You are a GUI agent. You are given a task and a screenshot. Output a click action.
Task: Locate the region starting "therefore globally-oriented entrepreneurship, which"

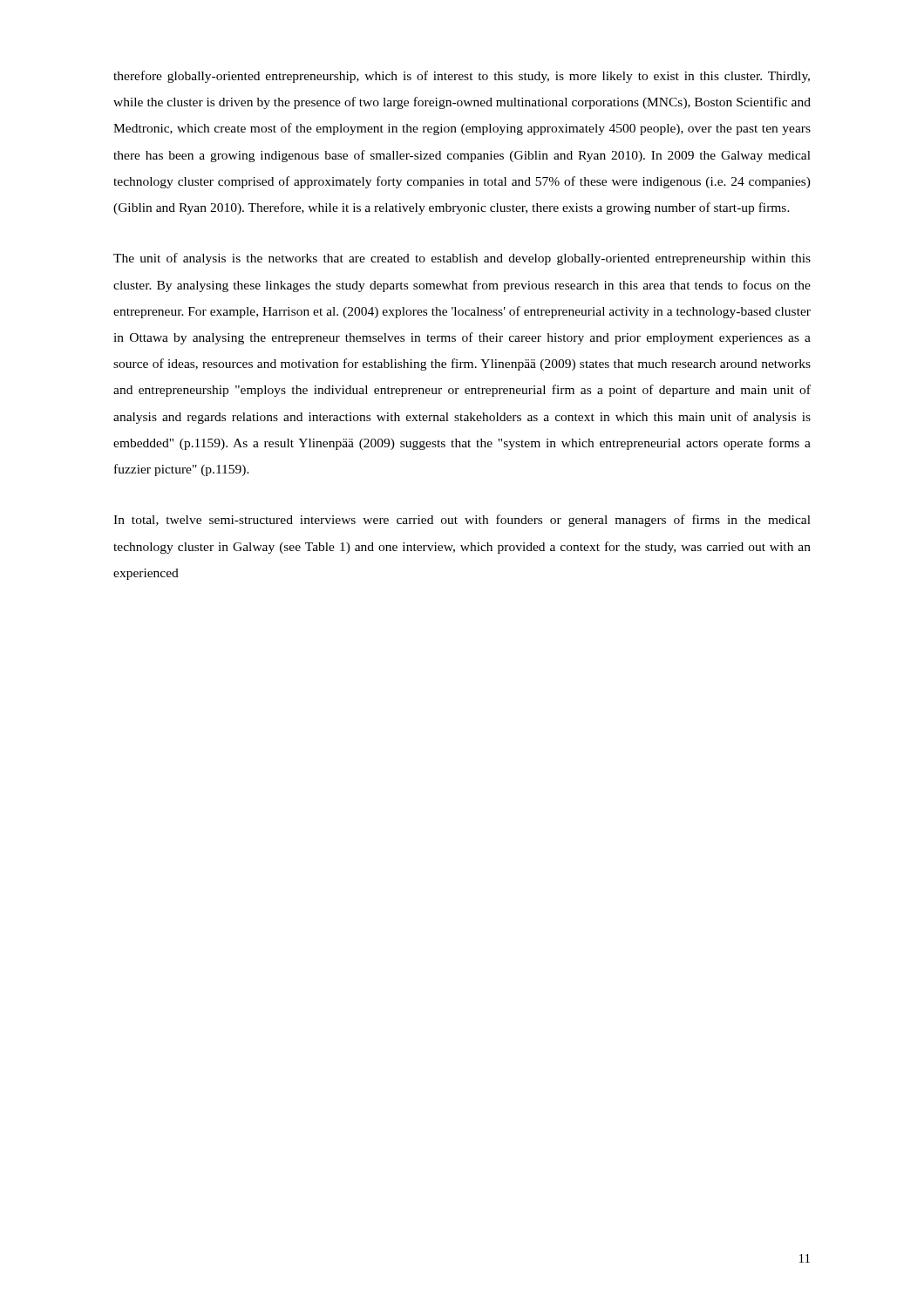coord(462,141)
